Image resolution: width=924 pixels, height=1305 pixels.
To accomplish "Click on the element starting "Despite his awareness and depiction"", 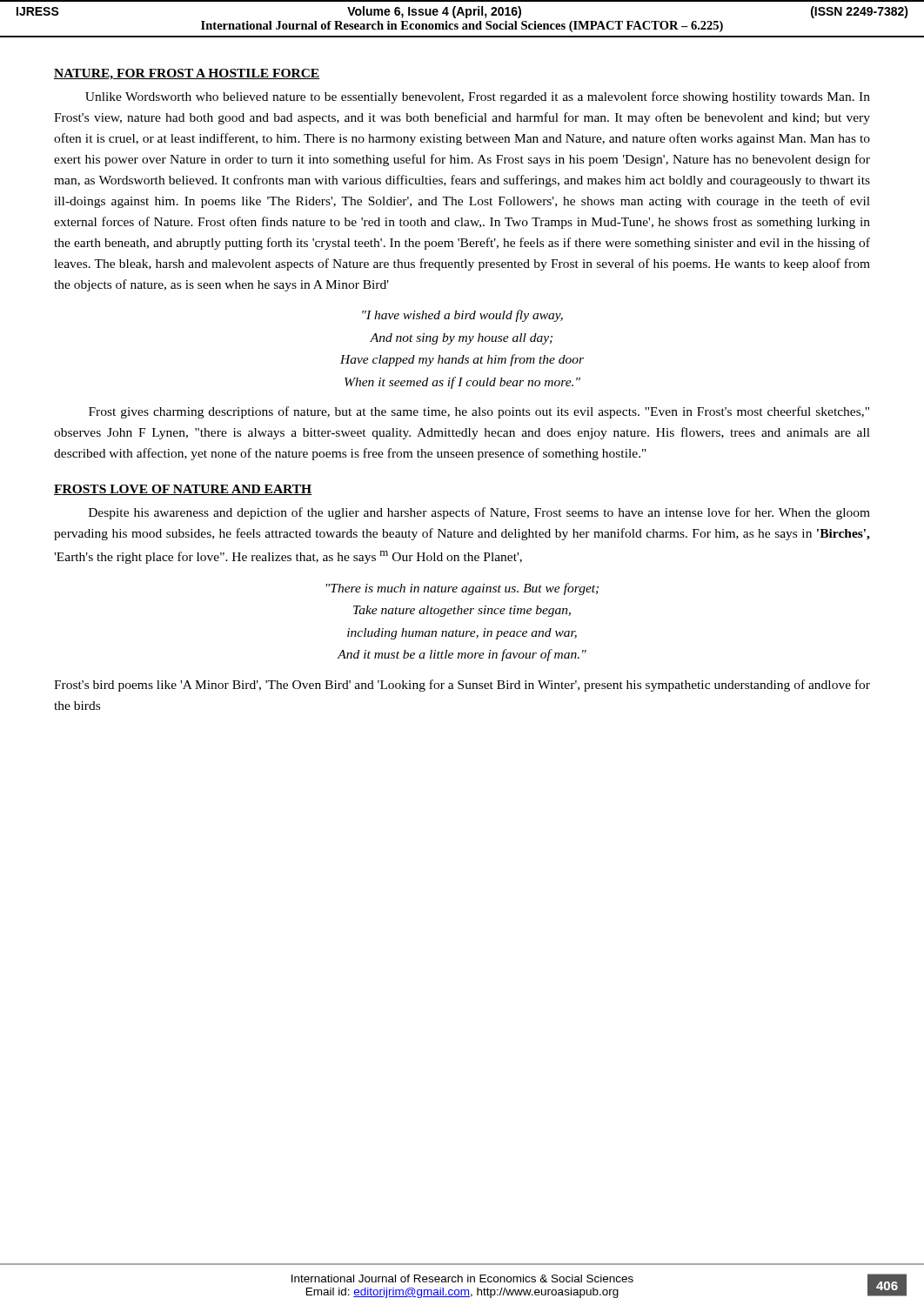I will tap(462, 535).
